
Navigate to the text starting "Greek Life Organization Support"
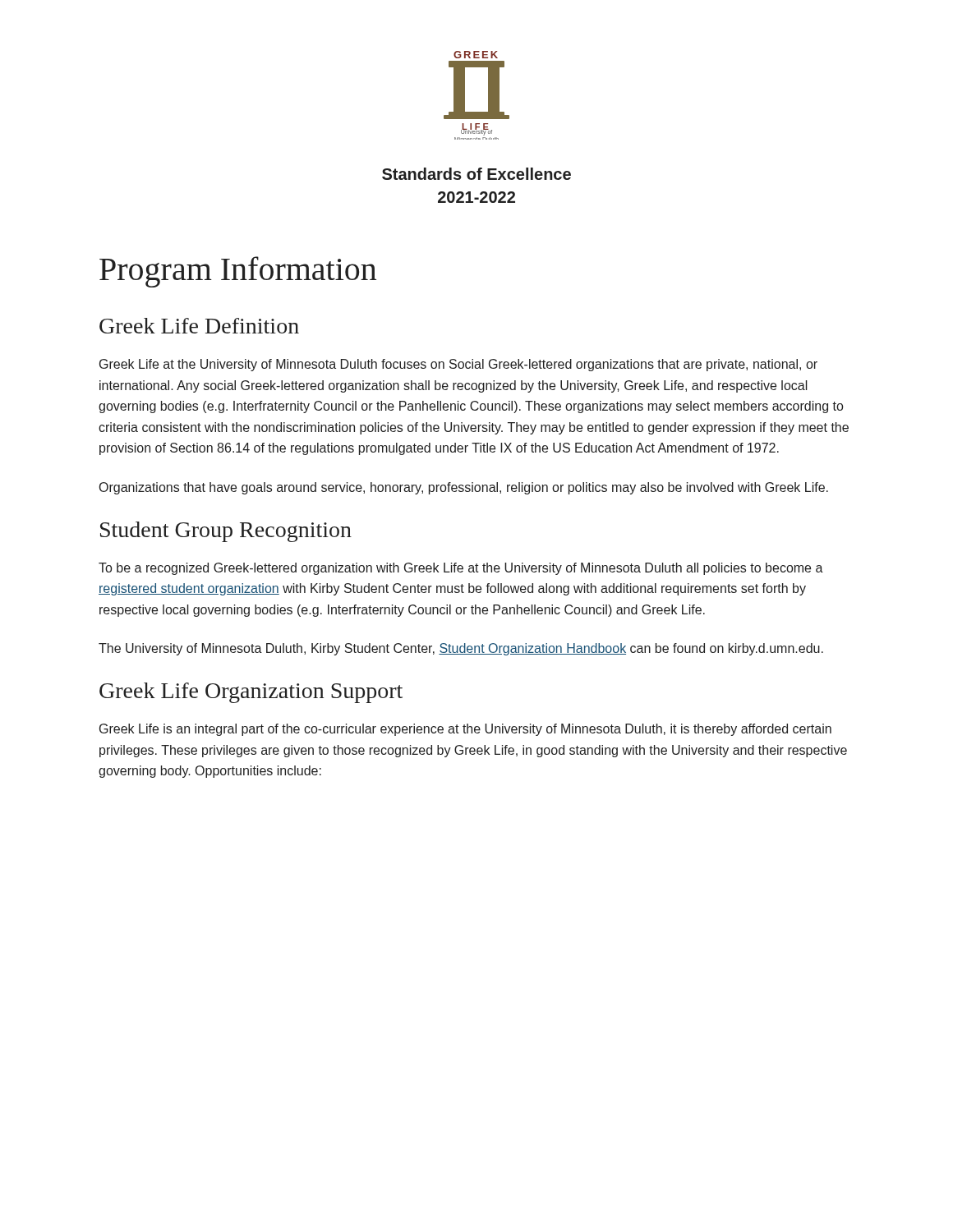[x=251, y=690]
